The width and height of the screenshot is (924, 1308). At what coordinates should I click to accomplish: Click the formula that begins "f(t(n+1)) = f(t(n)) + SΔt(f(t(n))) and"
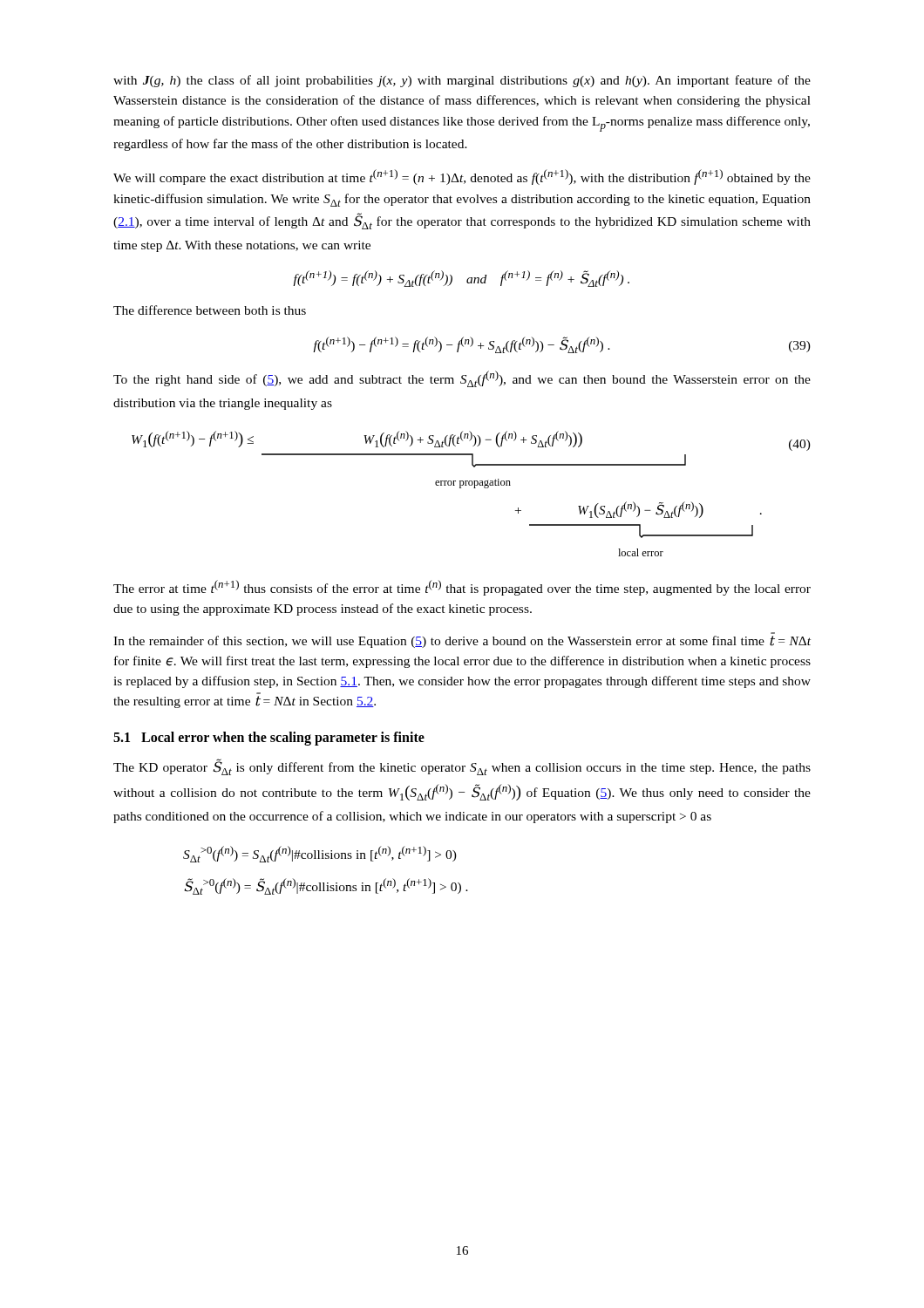click(x=462, y=279)
